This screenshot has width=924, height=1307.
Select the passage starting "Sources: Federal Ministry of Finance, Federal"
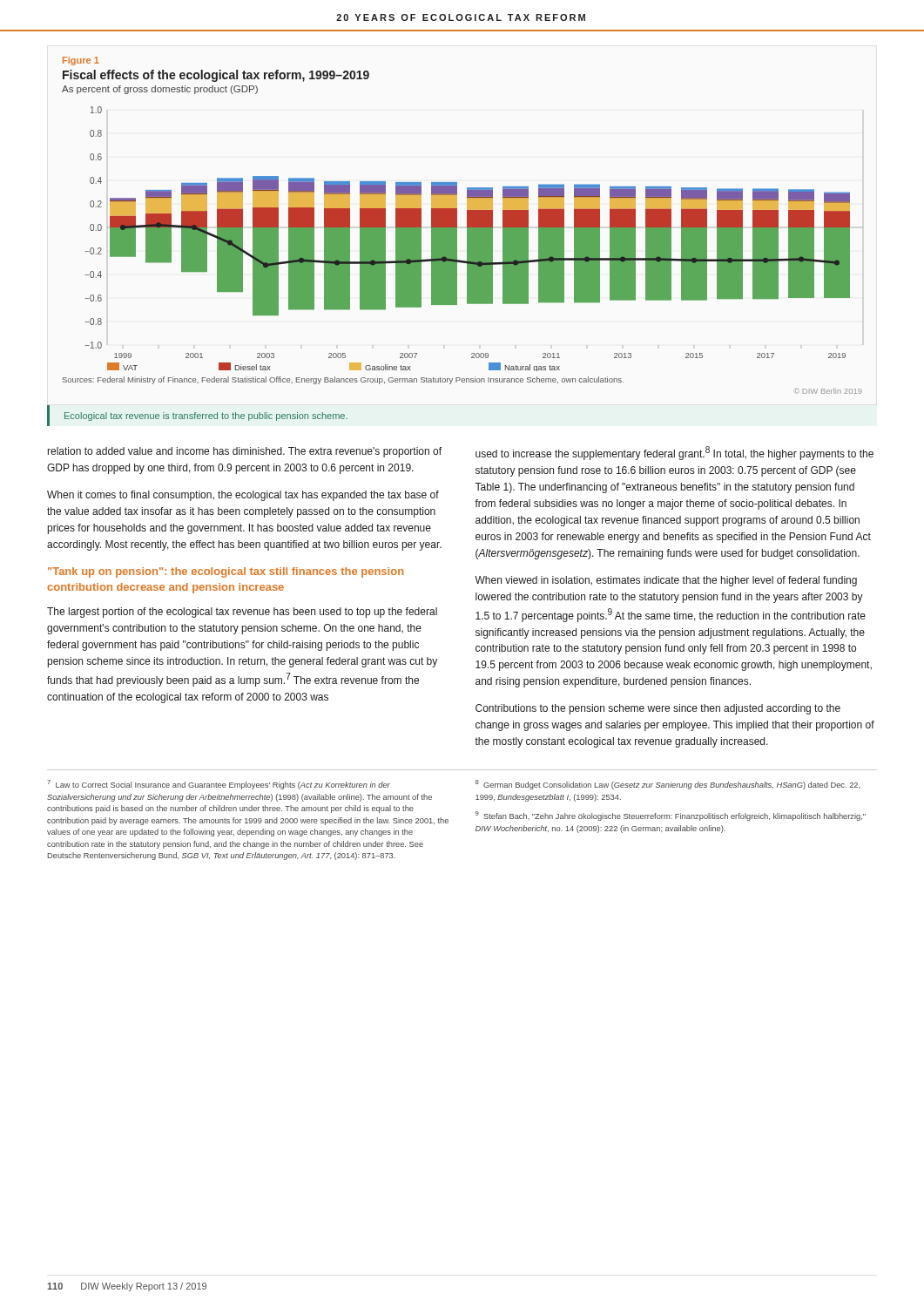pyautogui.click(x=343, y=379)
